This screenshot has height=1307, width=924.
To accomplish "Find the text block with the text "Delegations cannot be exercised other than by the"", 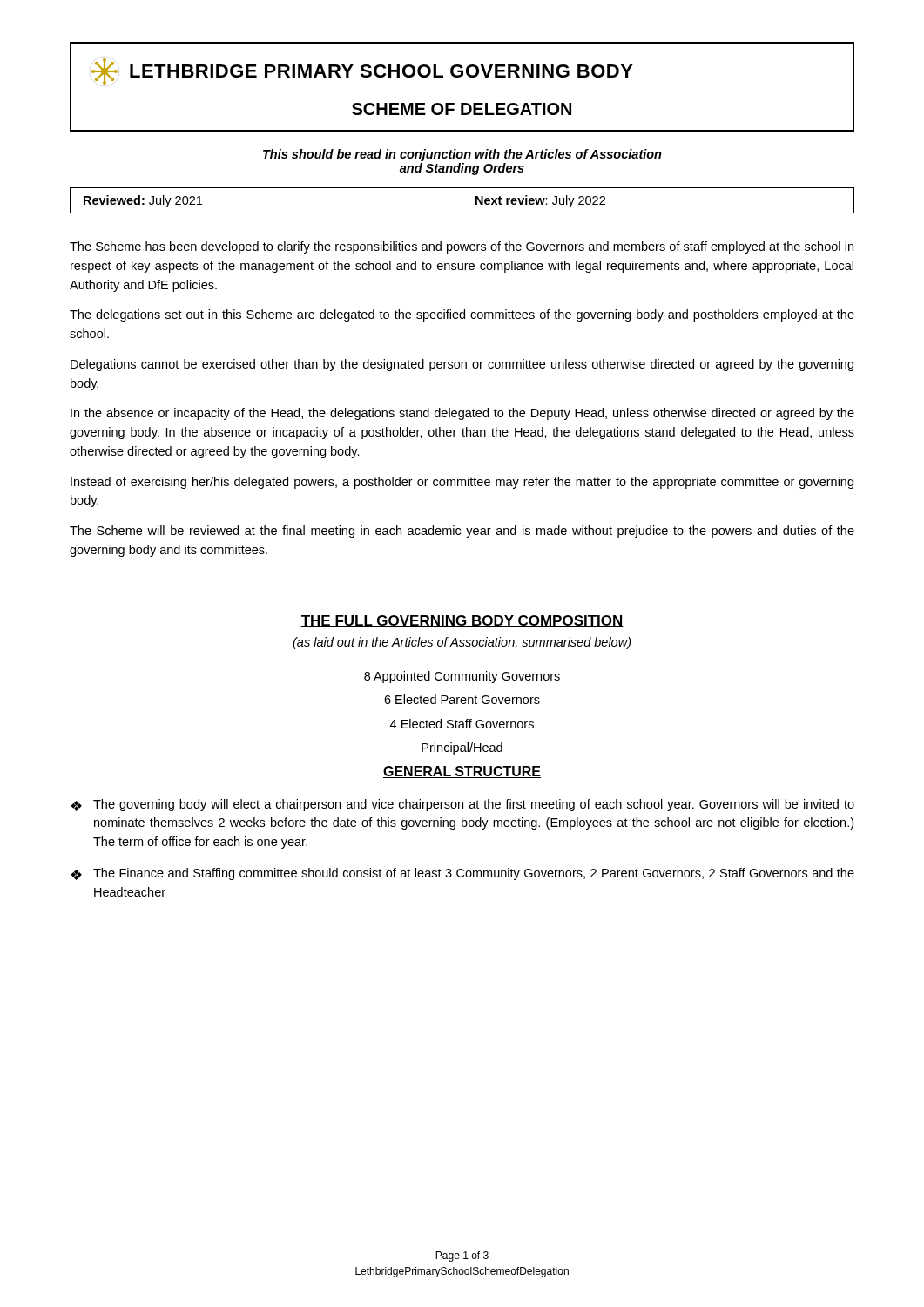I will 462,373.
